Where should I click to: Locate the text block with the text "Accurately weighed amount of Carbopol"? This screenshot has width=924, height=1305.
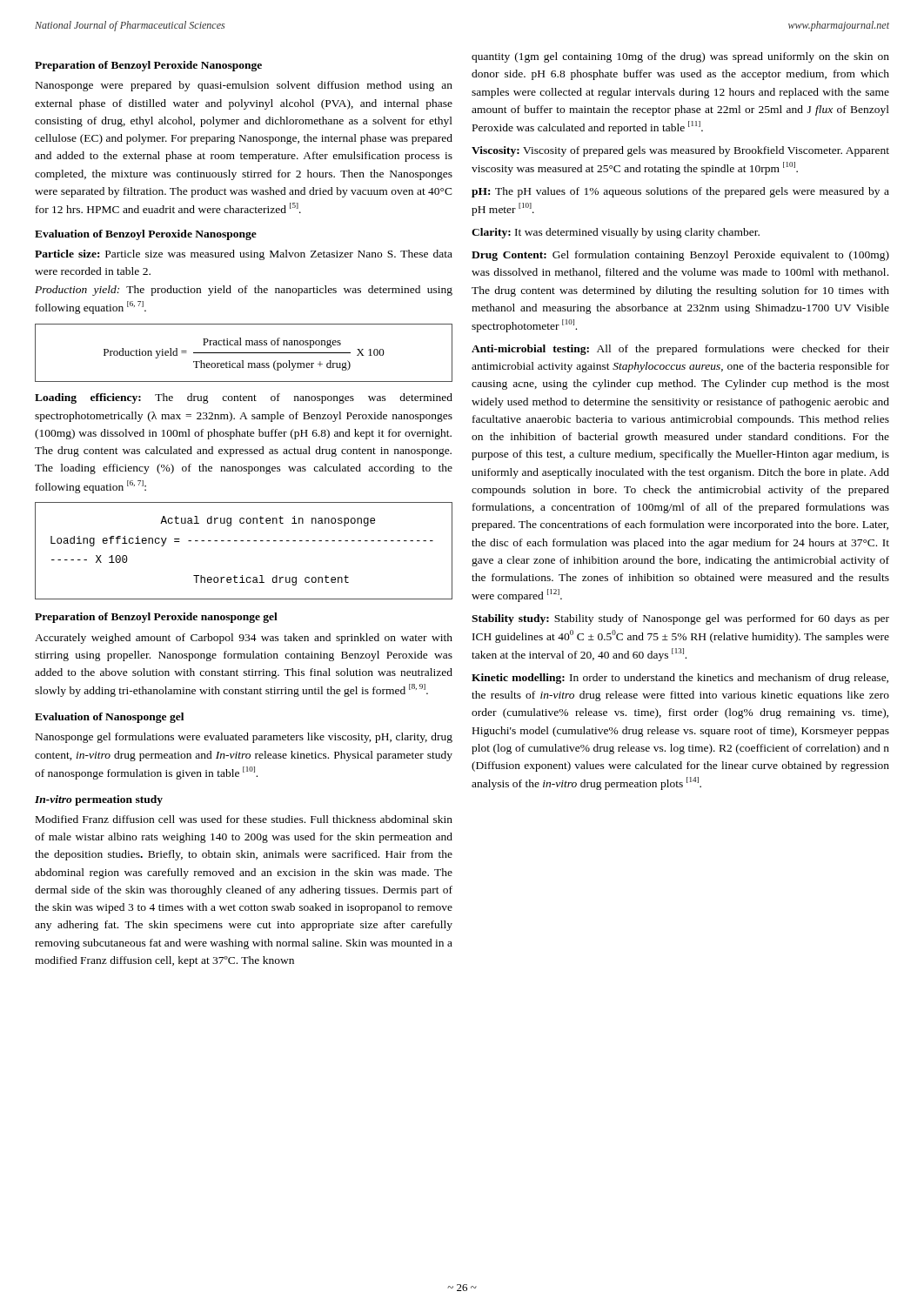pyautogui.click(x=244, y=664)
